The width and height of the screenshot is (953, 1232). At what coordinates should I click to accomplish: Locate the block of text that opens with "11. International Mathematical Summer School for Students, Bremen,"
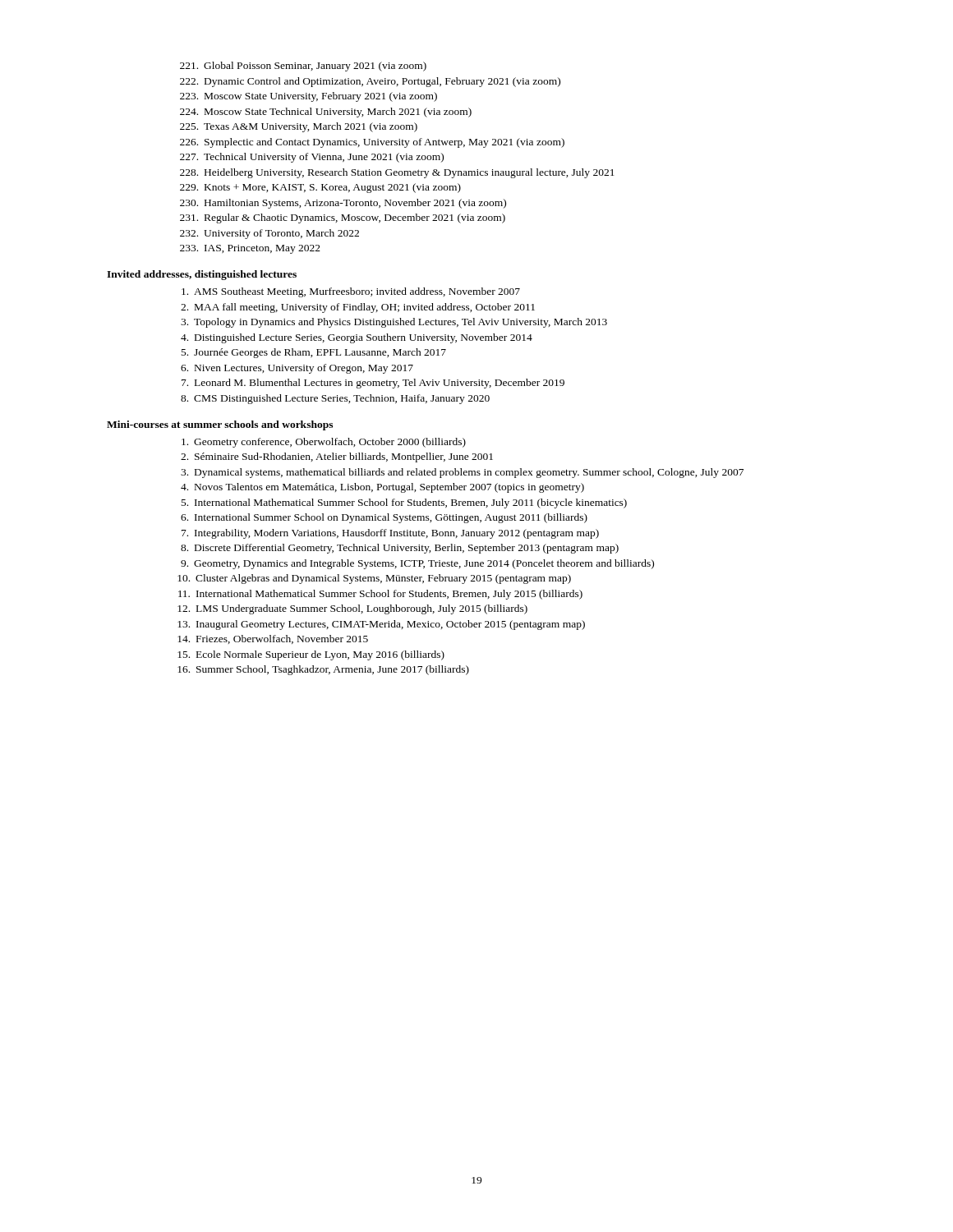coord(509,593)
